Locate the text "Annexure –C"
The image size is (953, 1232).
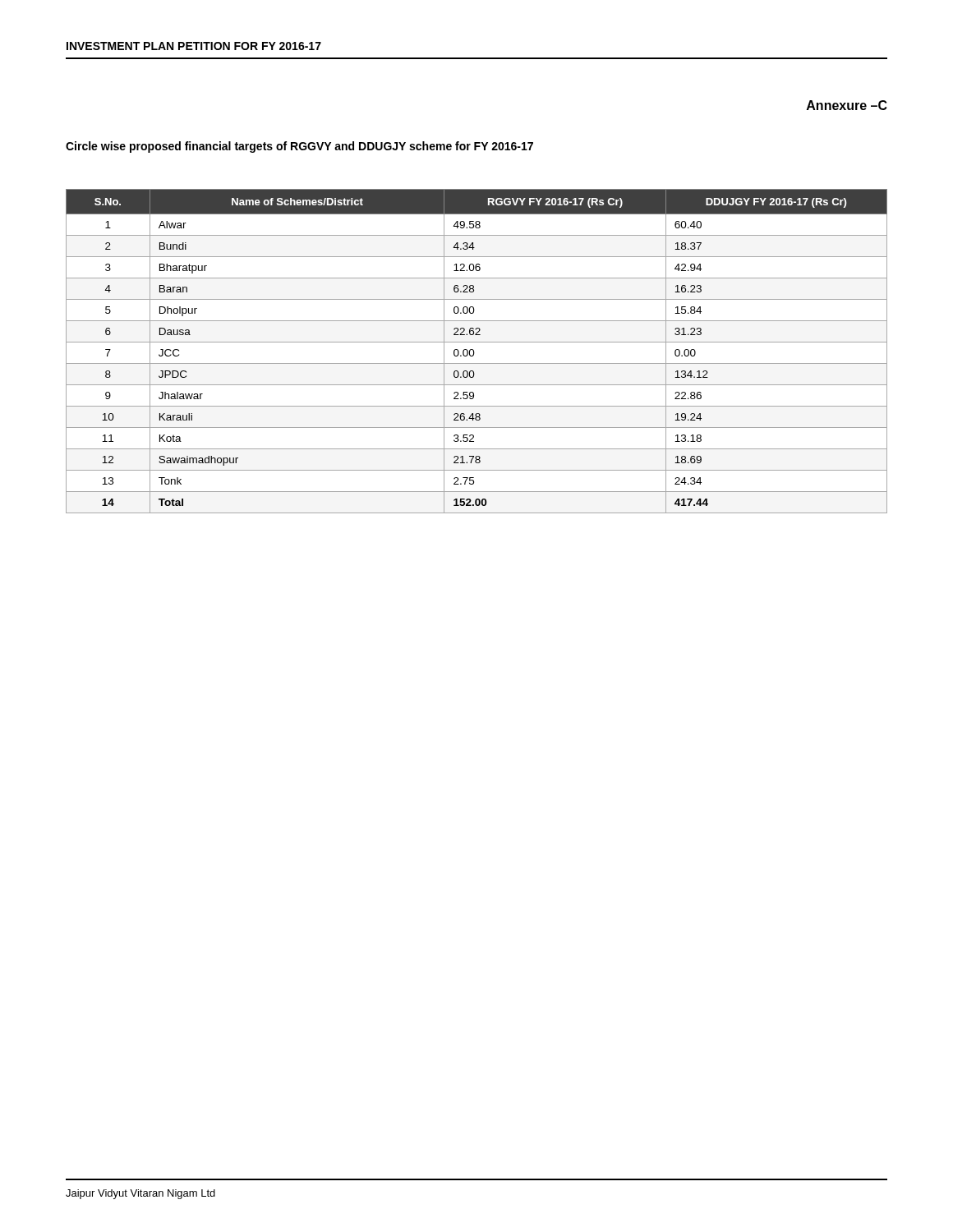[847, 106]
